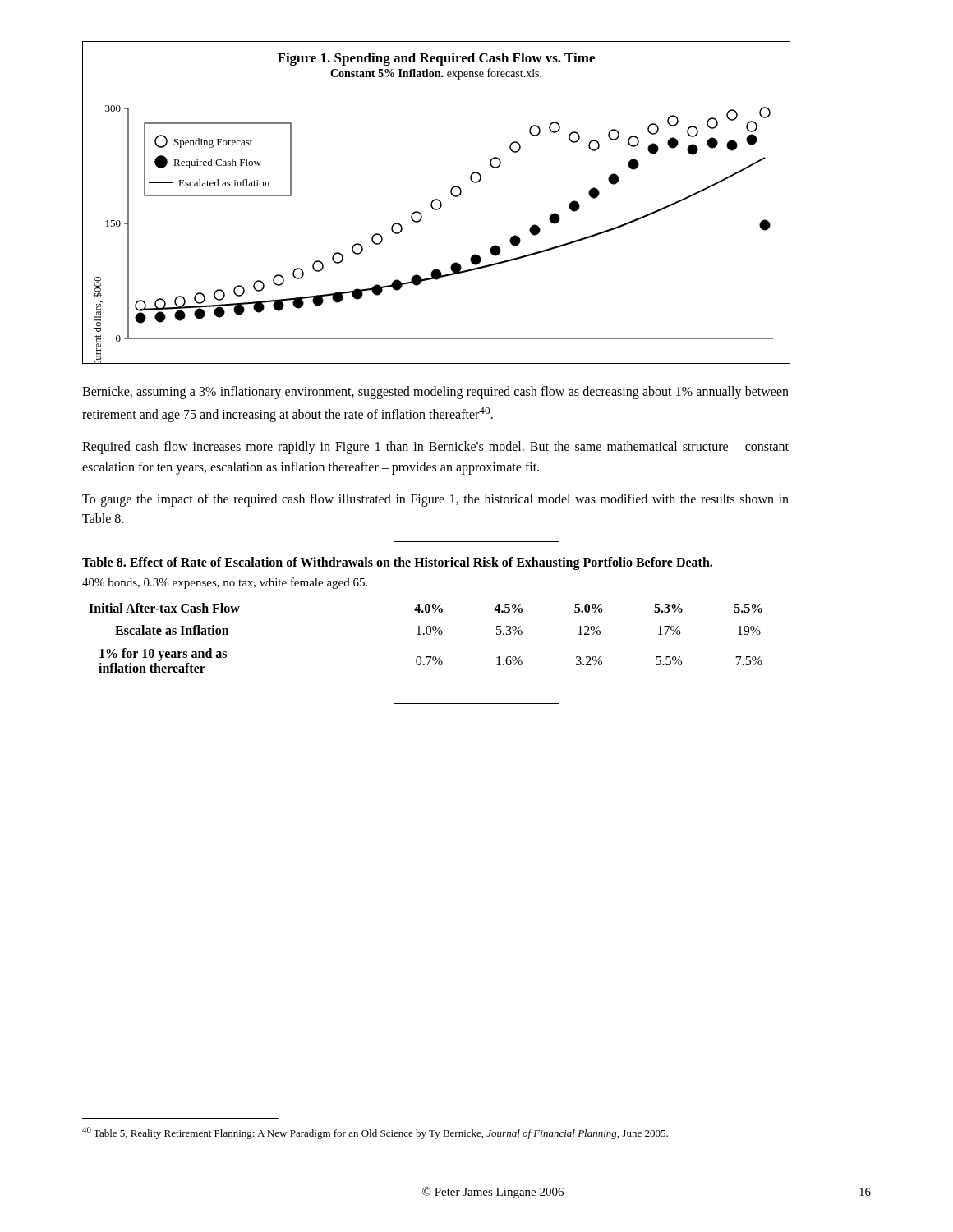
Task: Locate the continuous plot
Action: [x=436, y=202]
